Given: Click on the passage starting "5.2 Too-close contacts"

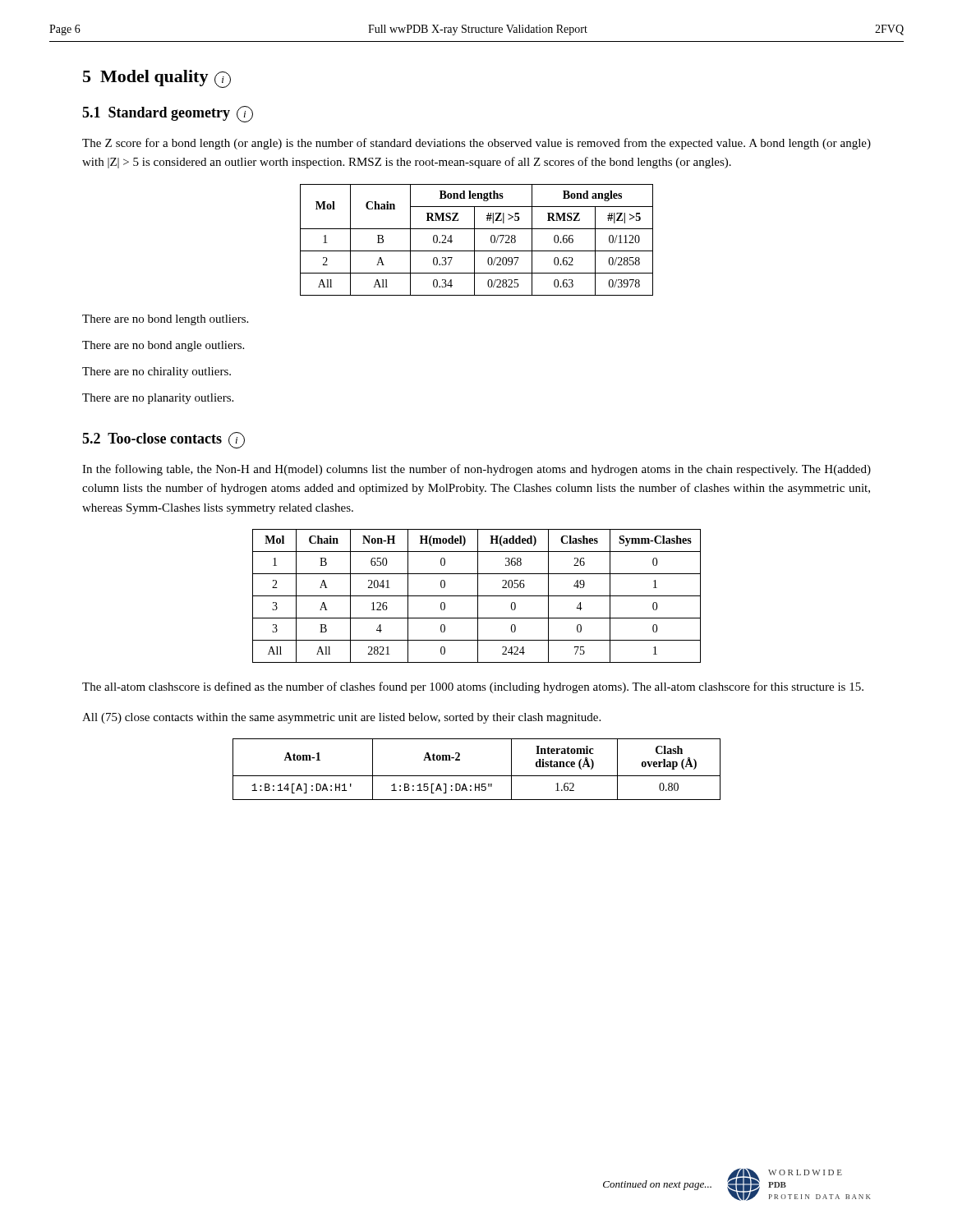Looking at the screenshot, I should [163, 439].
